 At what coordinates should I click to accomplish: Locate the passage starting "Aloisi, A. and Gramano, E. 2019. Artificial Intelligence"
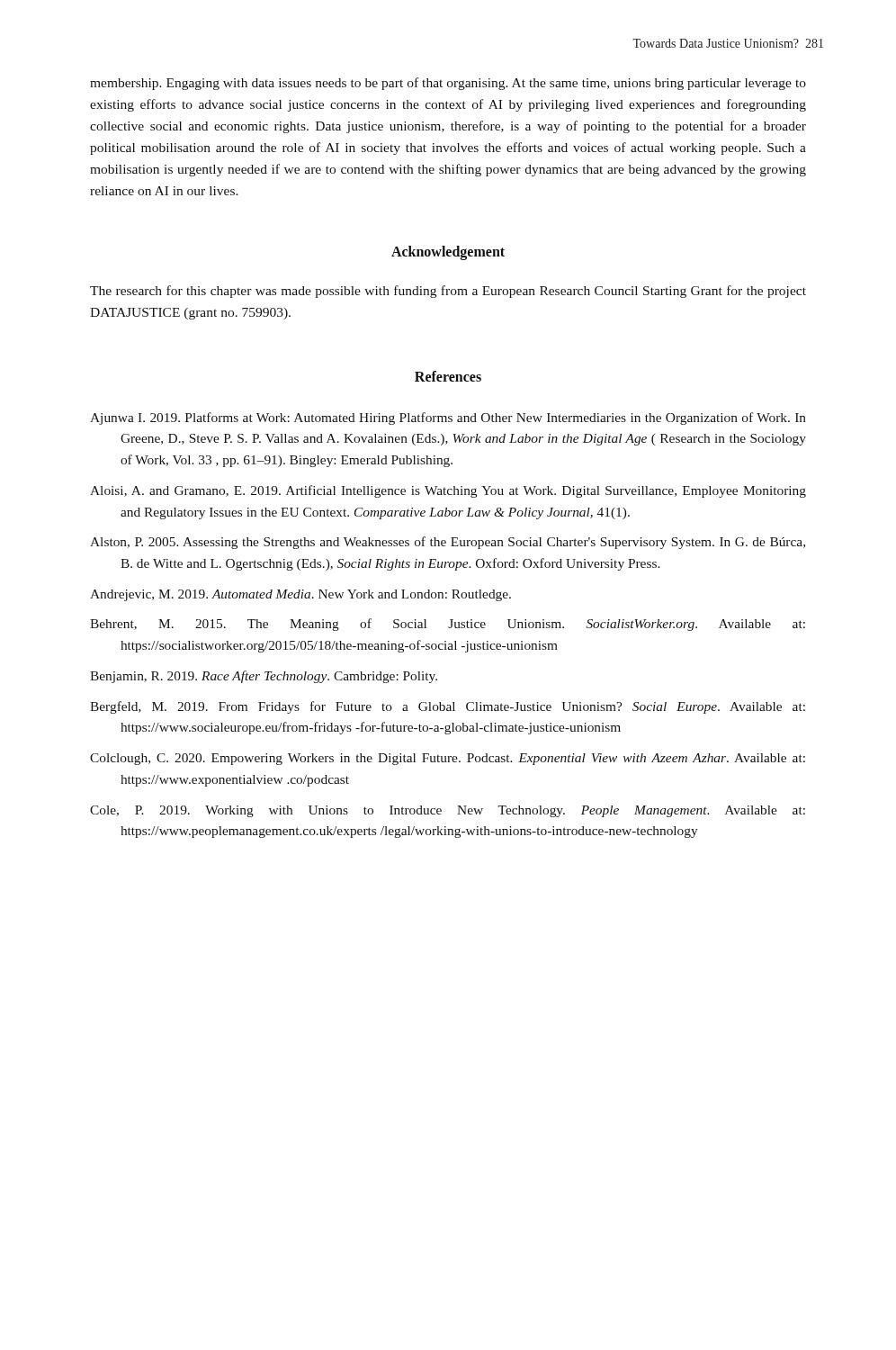[x=448, y=501]
